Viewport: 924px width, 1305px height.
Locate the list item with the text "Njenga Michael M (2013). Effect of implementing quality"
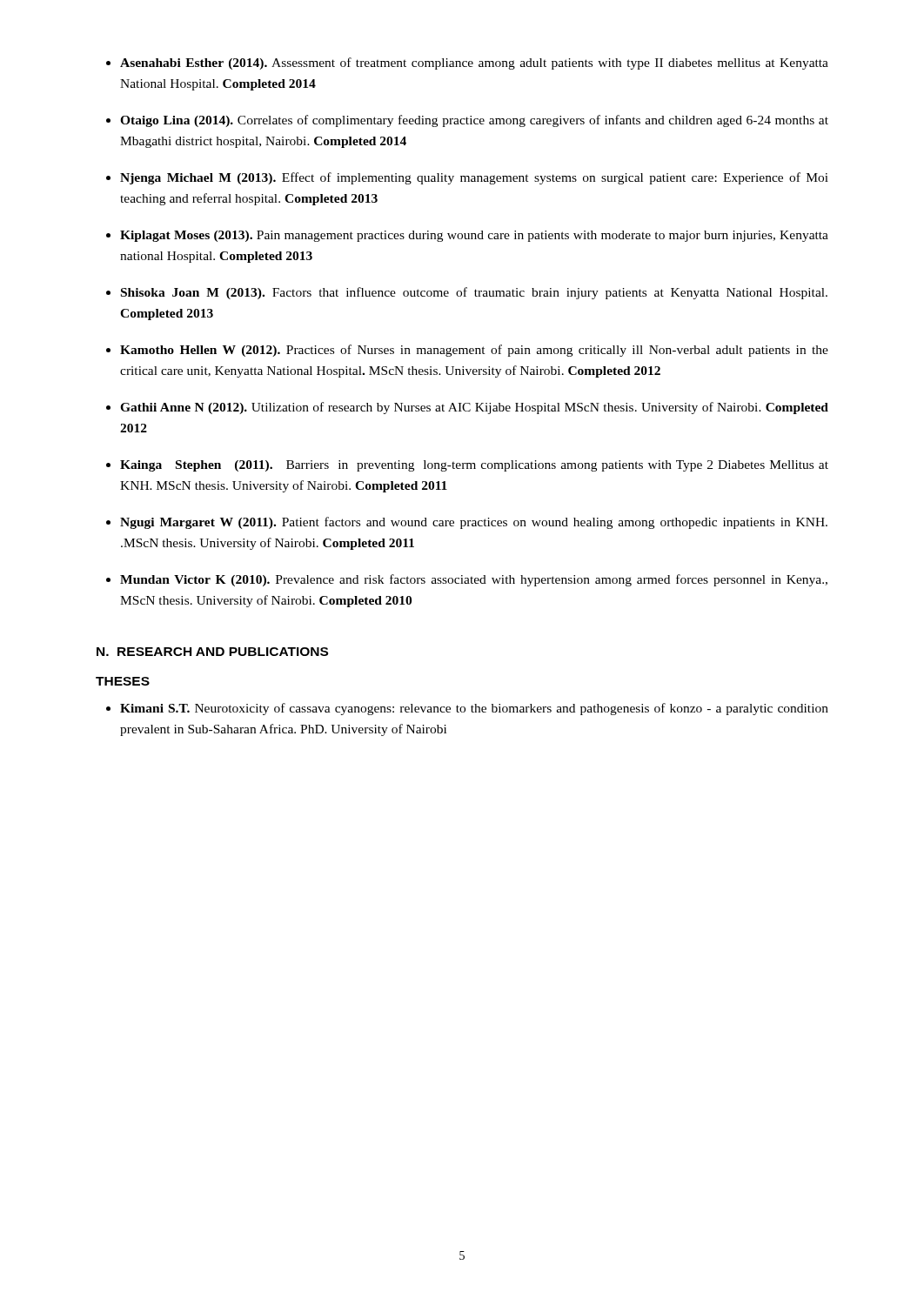(x=474, y=188)
